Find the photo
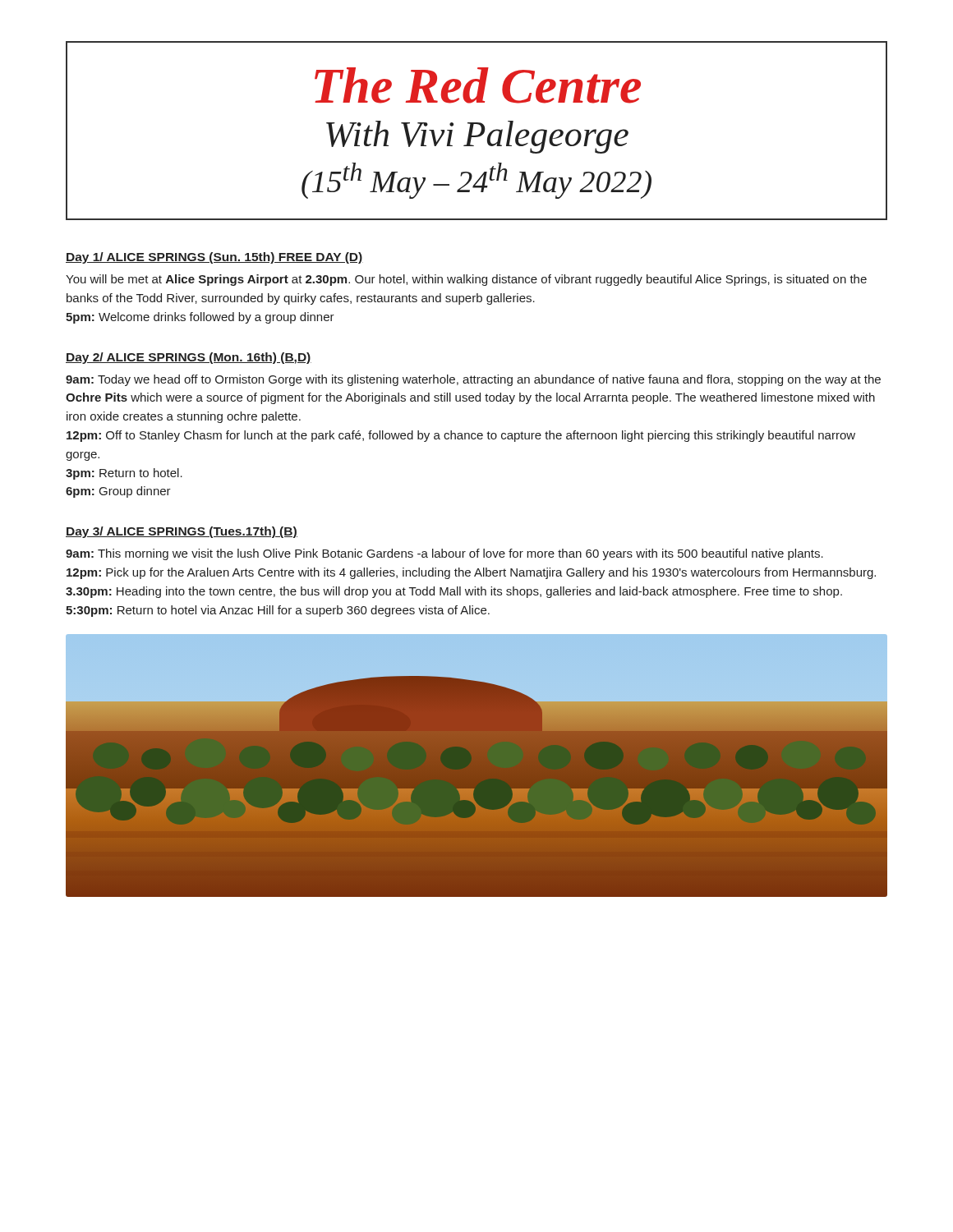 [476, 766]
